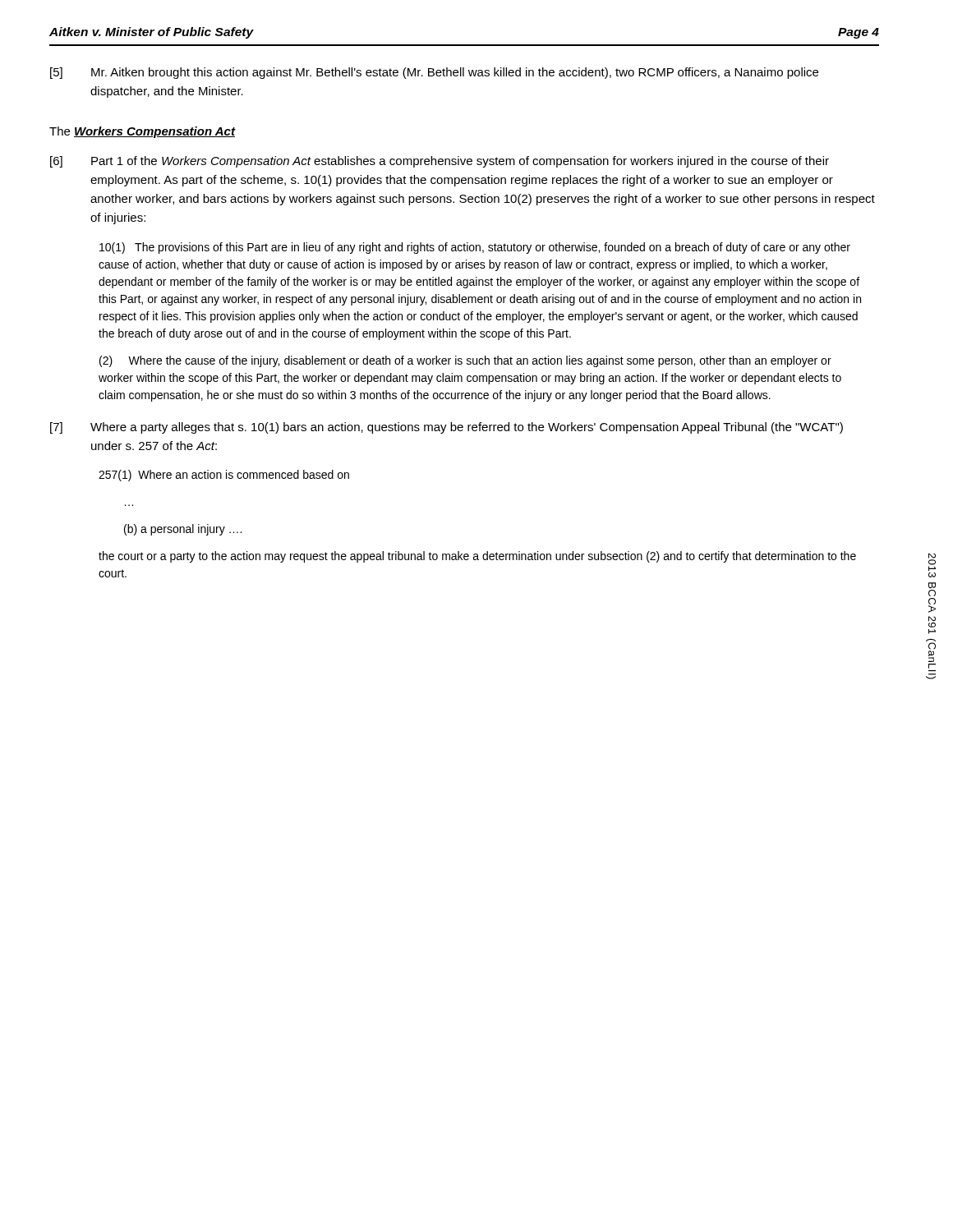This screenshot has height=1232, width=953.
Task: Locate the text block with the text "[6]Part 1 of the Workers Compensation"
Action: click(462, 189)
